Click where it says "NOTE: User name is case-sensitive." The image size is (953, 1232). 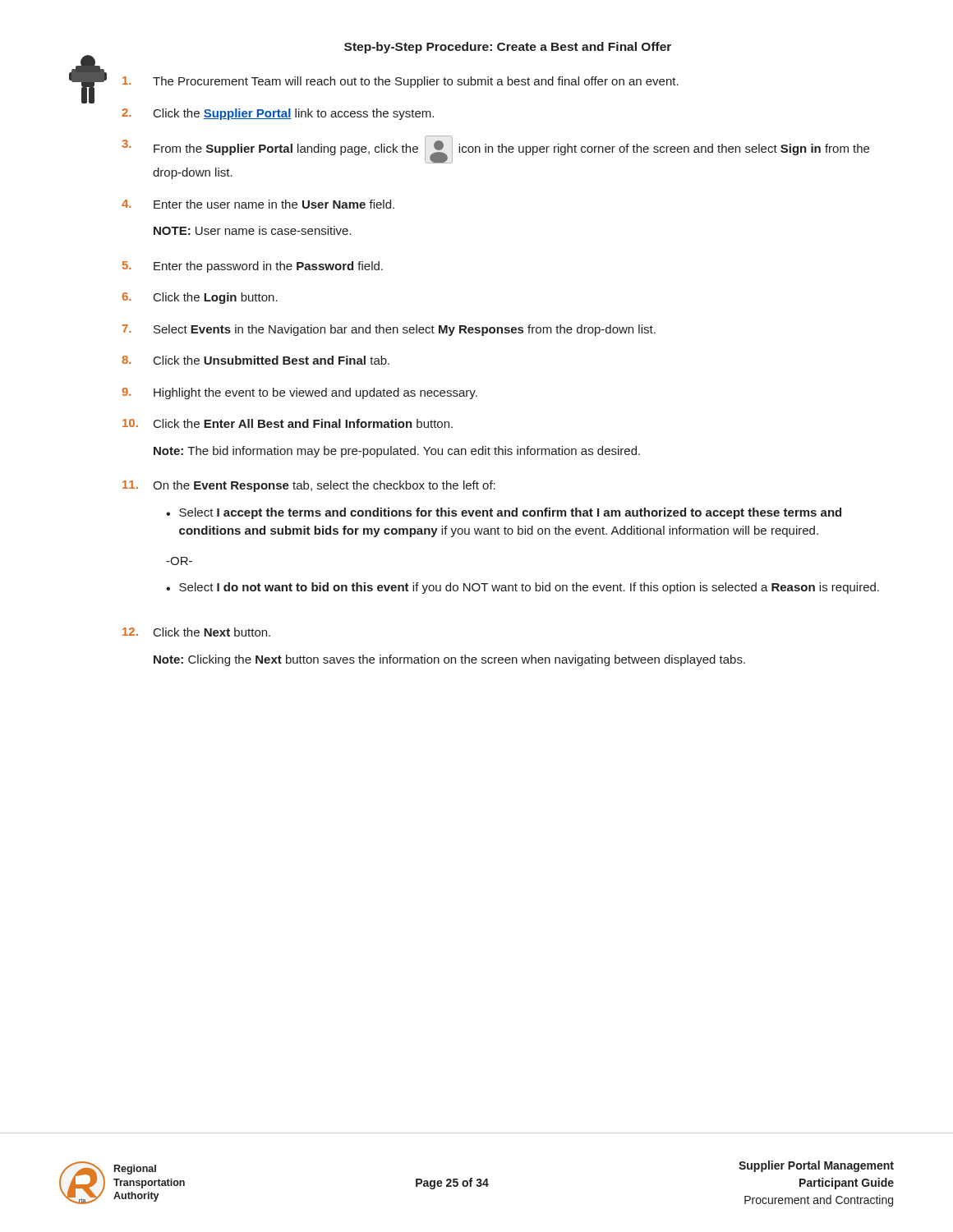(x=252, y=230)
